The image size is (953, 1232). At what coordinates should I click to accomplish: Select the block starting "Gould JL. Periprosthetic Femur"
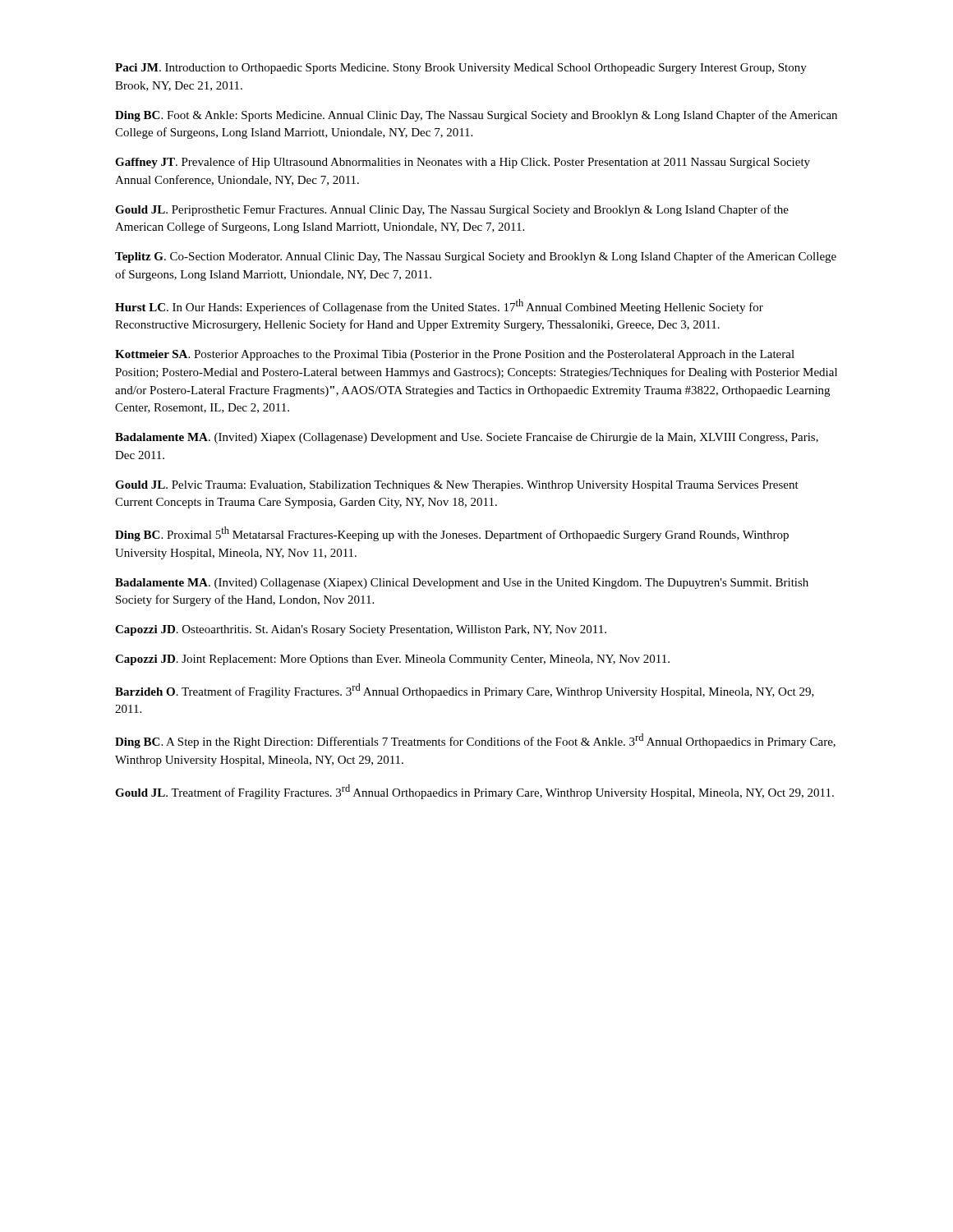tap(452, 218)
